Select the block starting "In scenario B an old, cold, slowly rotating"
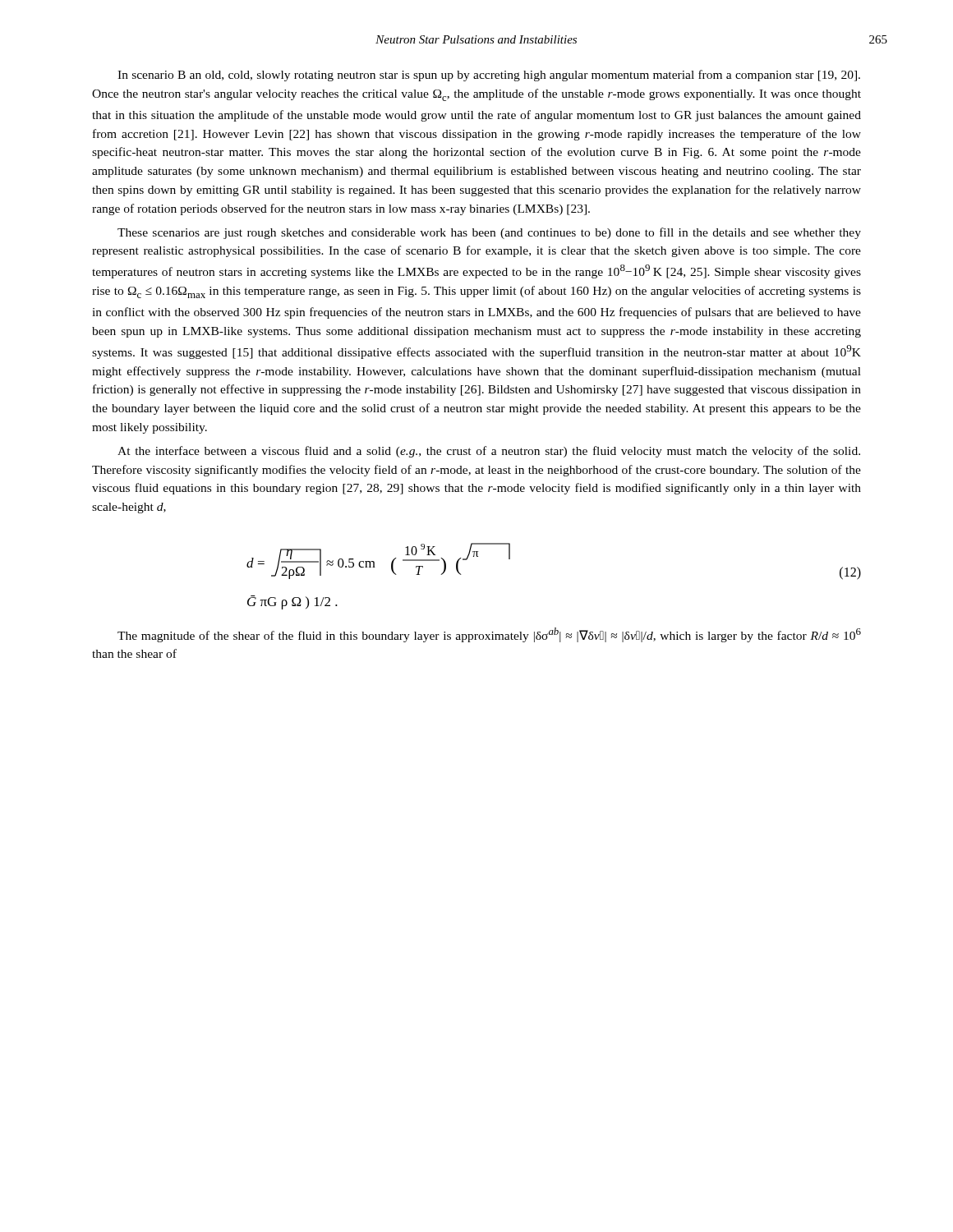This screenshot has height=1232, width=953. [x=476, y=142]
